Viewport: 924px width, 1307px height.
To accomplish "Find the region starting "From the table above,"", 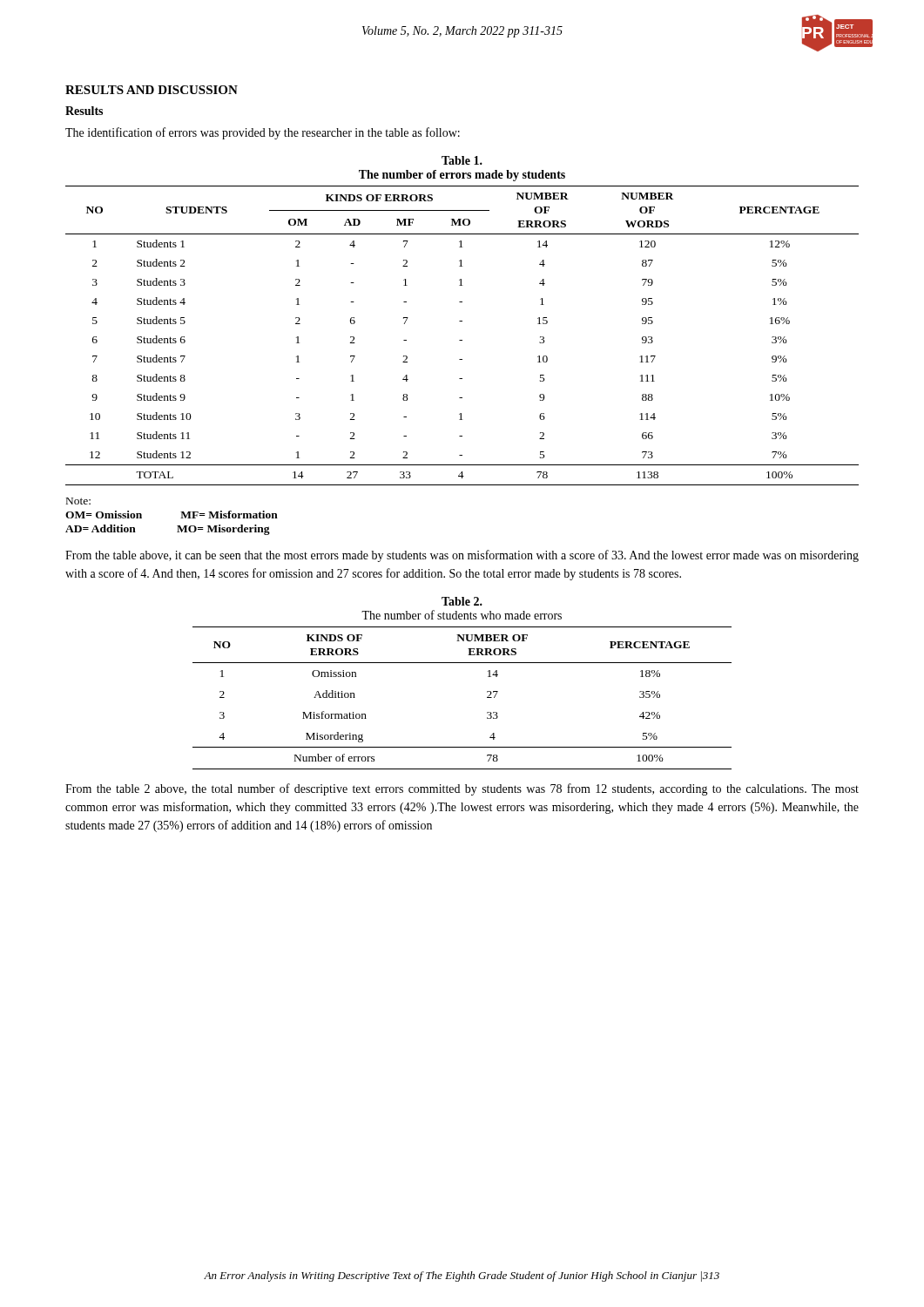I will (x=462, y=565).
